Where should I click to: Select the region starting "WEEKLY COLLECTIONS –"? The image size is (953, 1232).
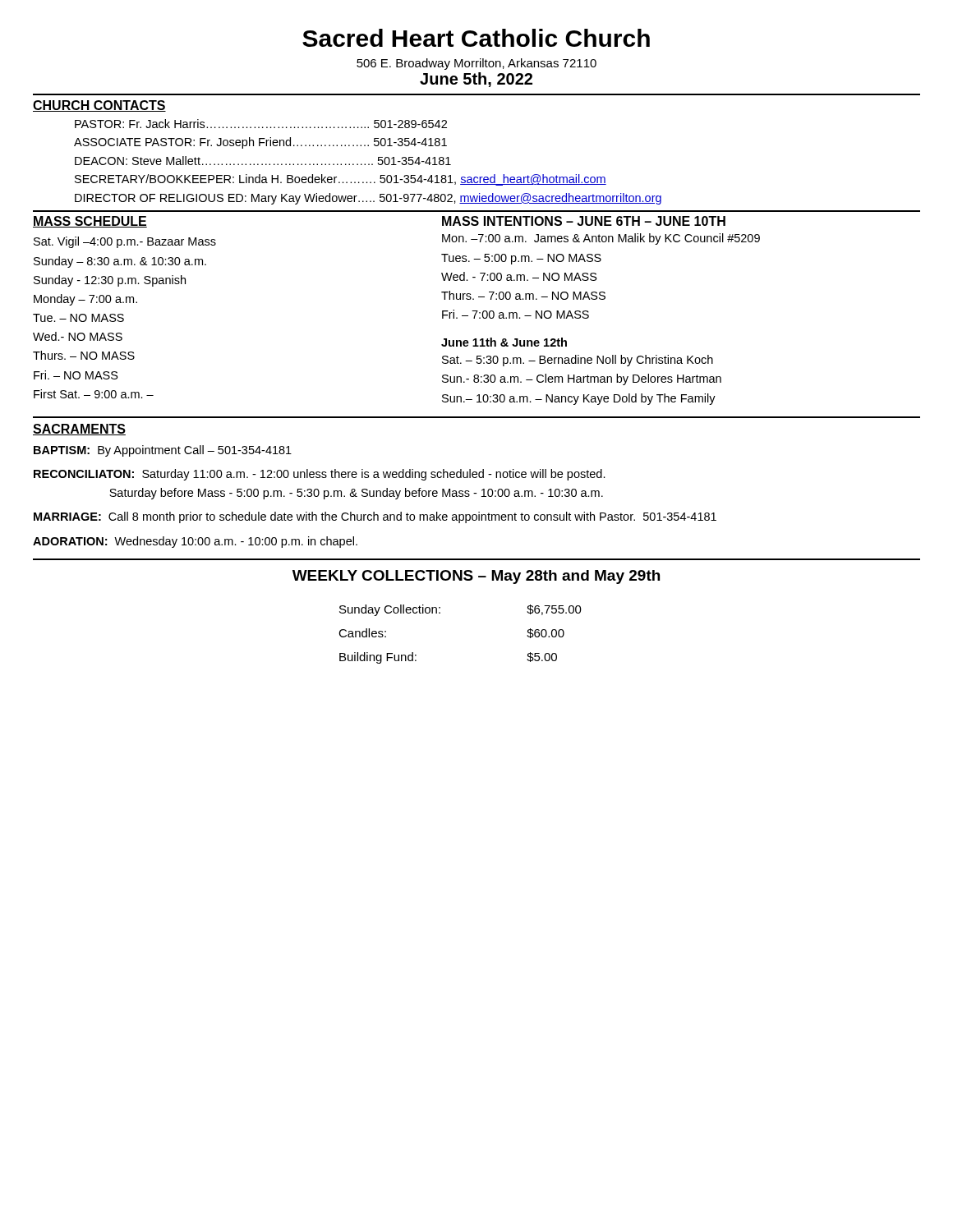pos(476,575)
